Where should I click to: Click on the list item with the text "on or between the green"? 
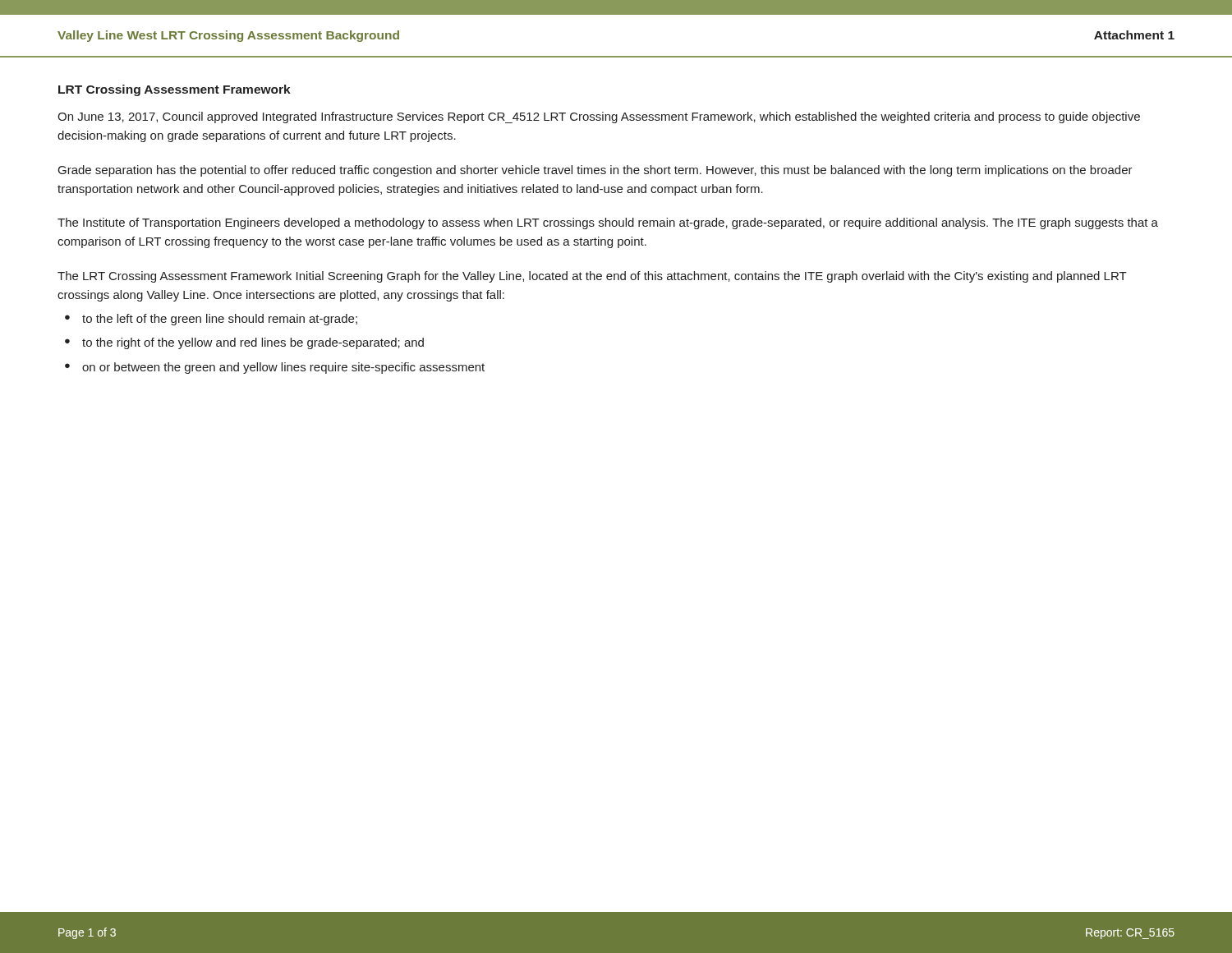coord(283,366)
